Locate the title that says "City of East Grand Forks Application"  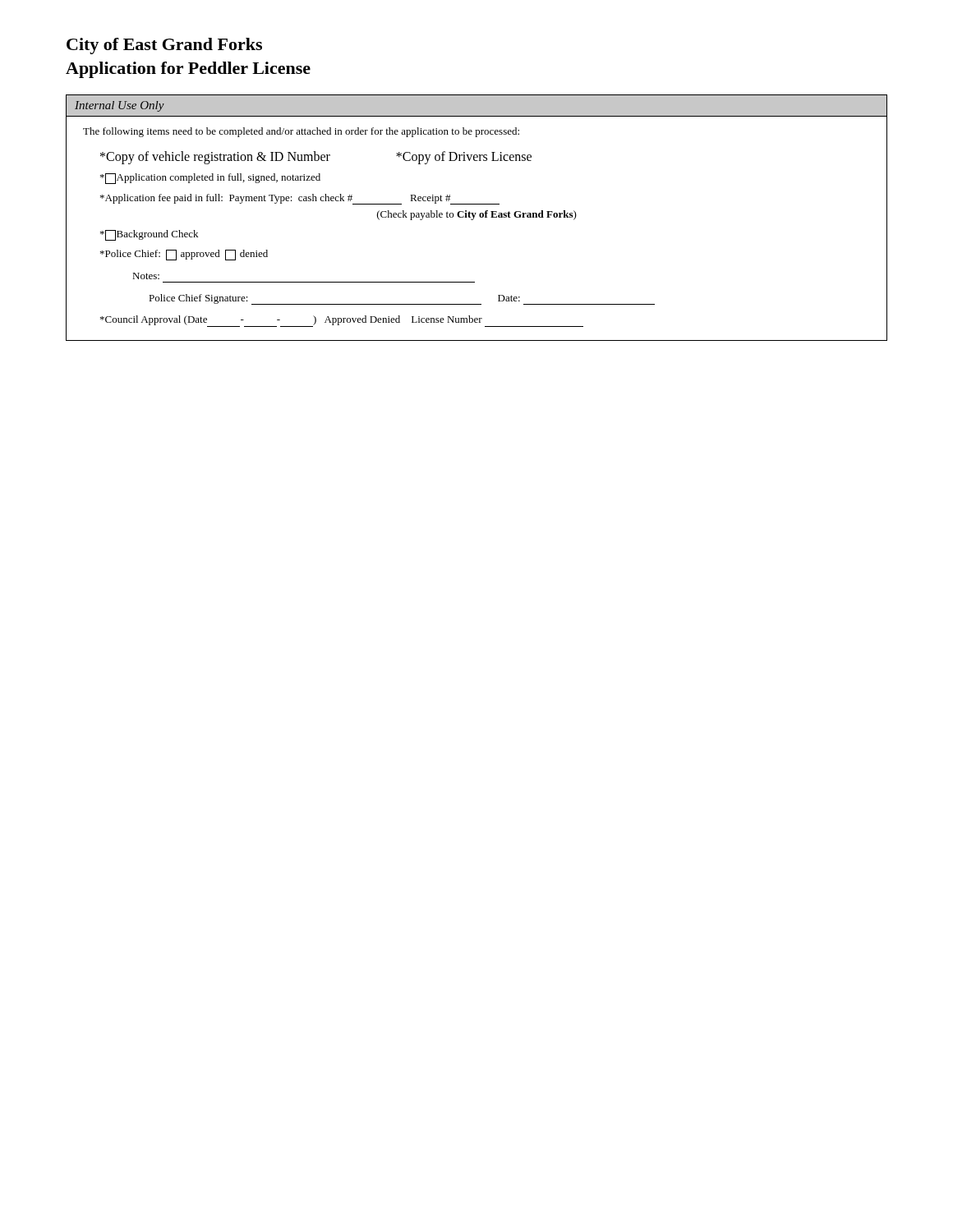[x=164, y=46]
